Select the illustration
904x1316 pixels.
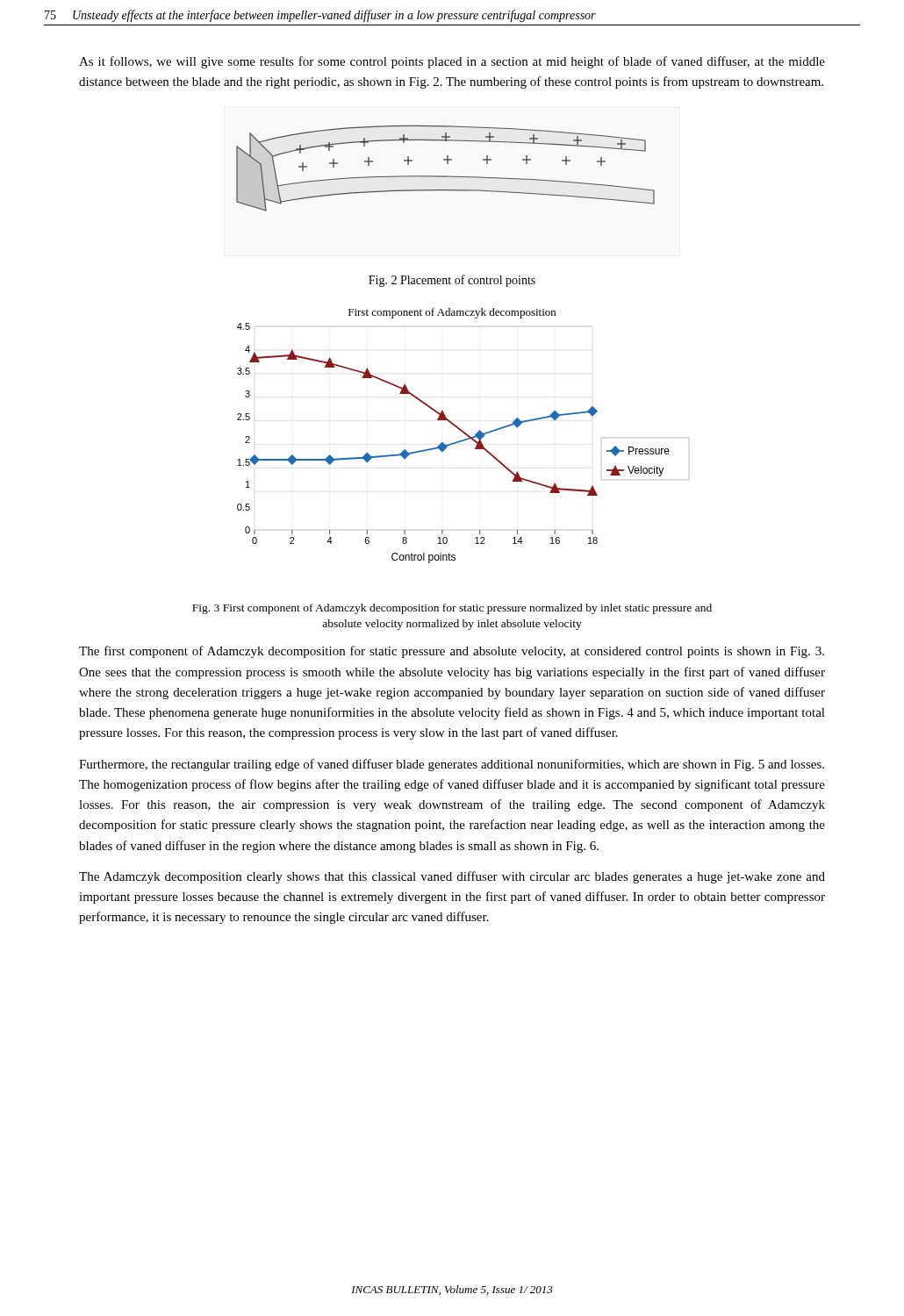[452, 183]
